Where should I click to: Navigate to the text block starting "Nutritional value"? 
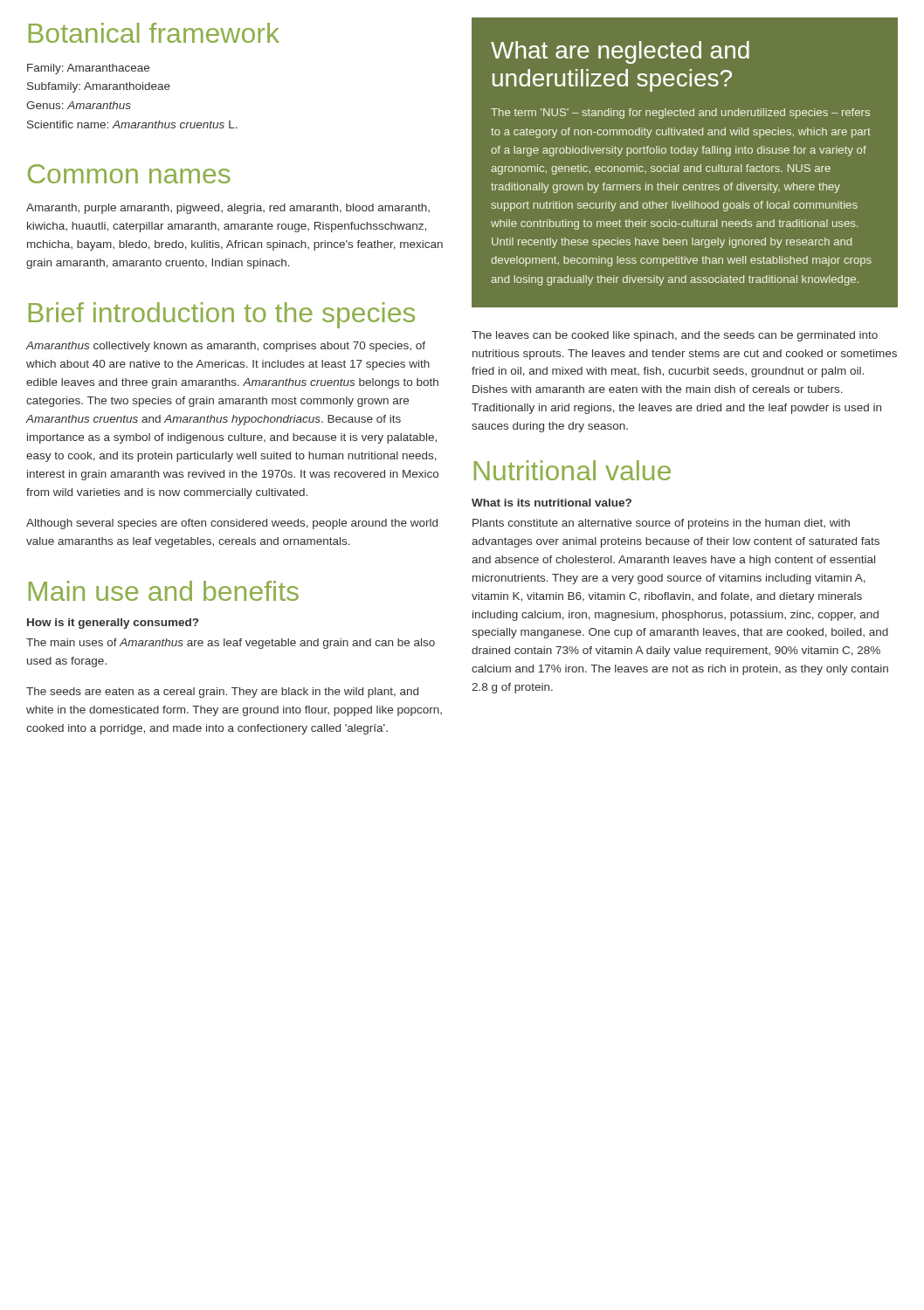[572, 471]
